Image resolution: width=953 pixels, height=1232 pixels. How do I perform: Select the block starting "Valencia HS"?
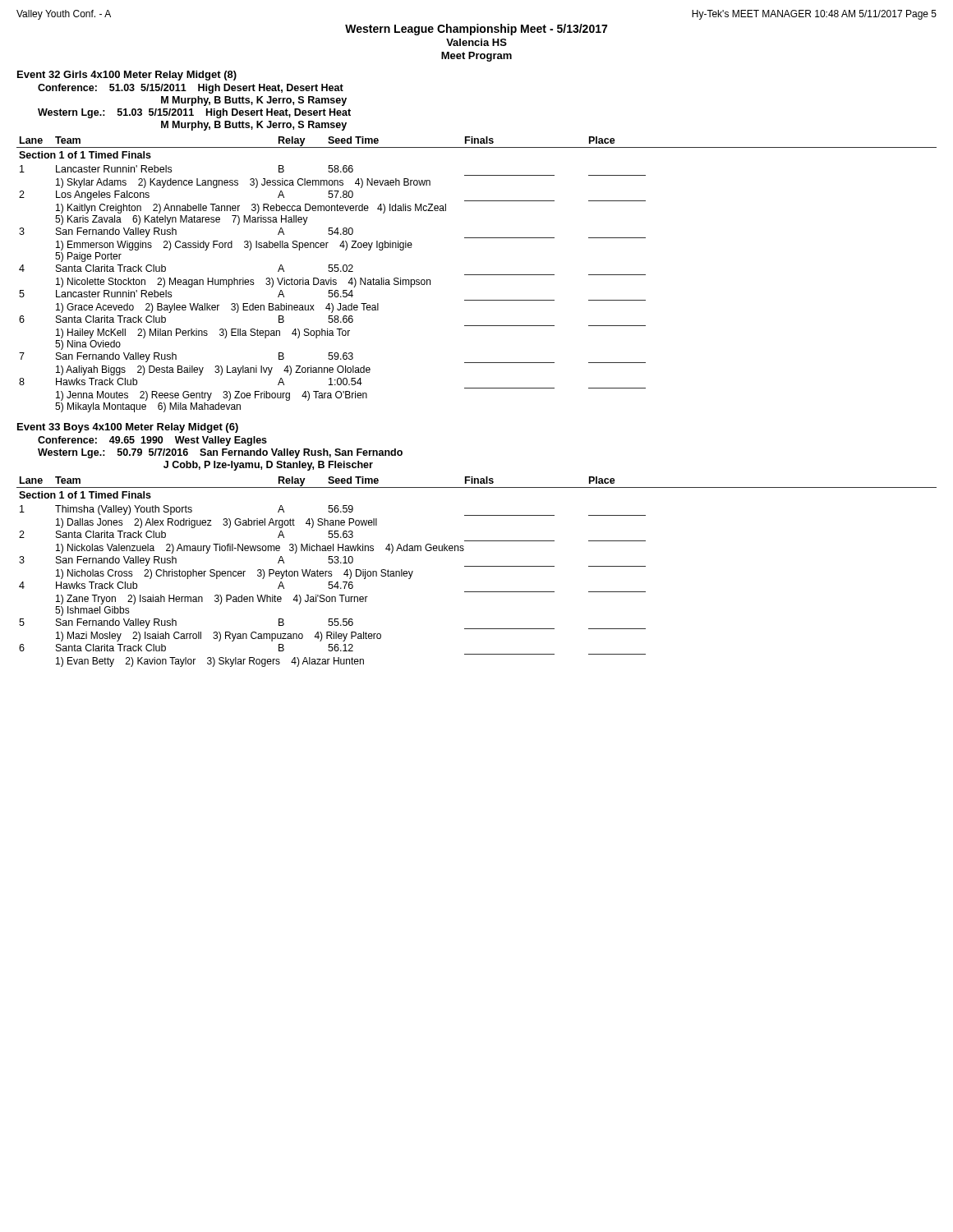click(476, 42)
